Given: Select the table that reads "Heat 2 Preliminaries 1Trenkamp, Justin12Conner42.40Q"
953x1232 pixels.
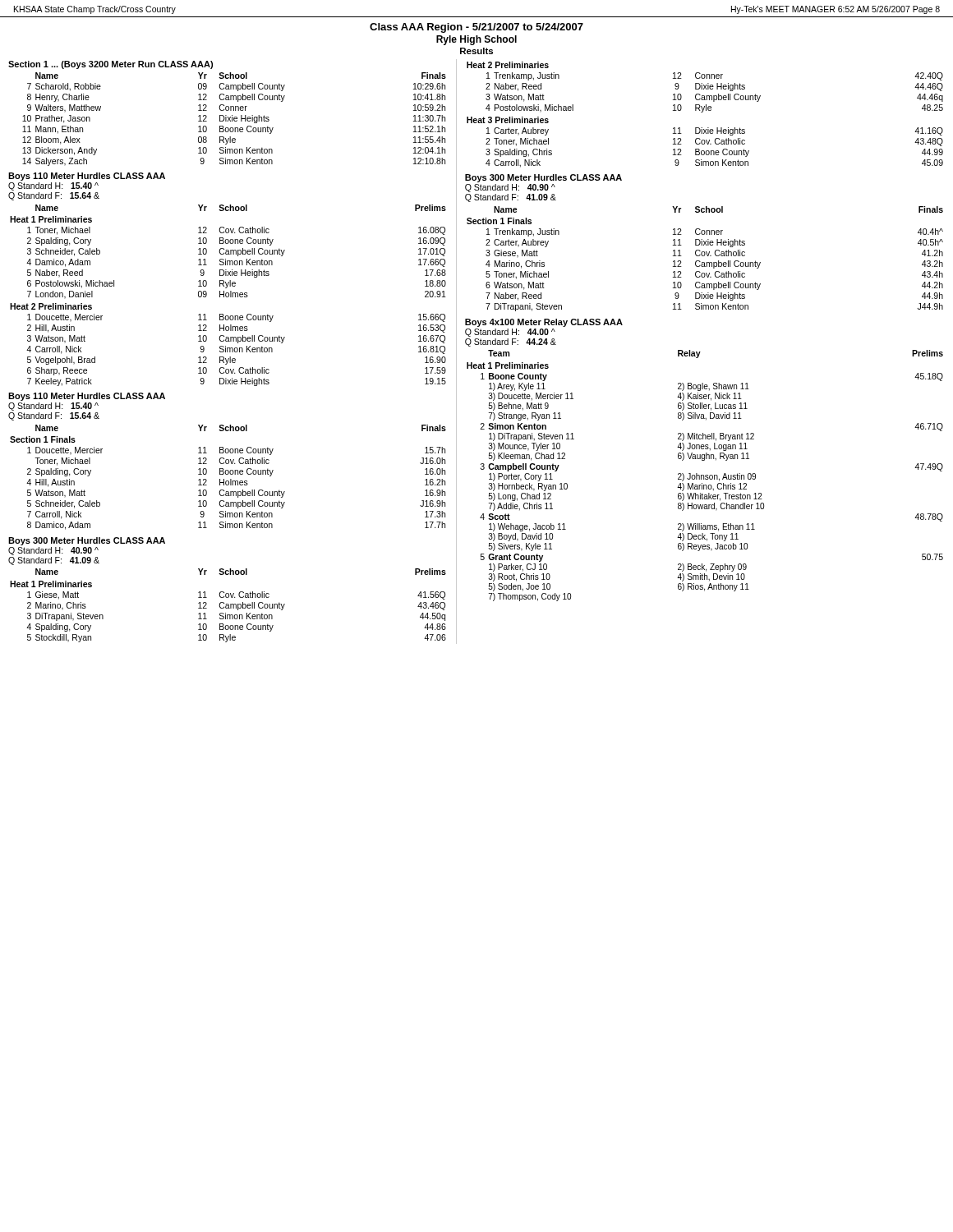Looking at the screenshot, I should [705, 113].
